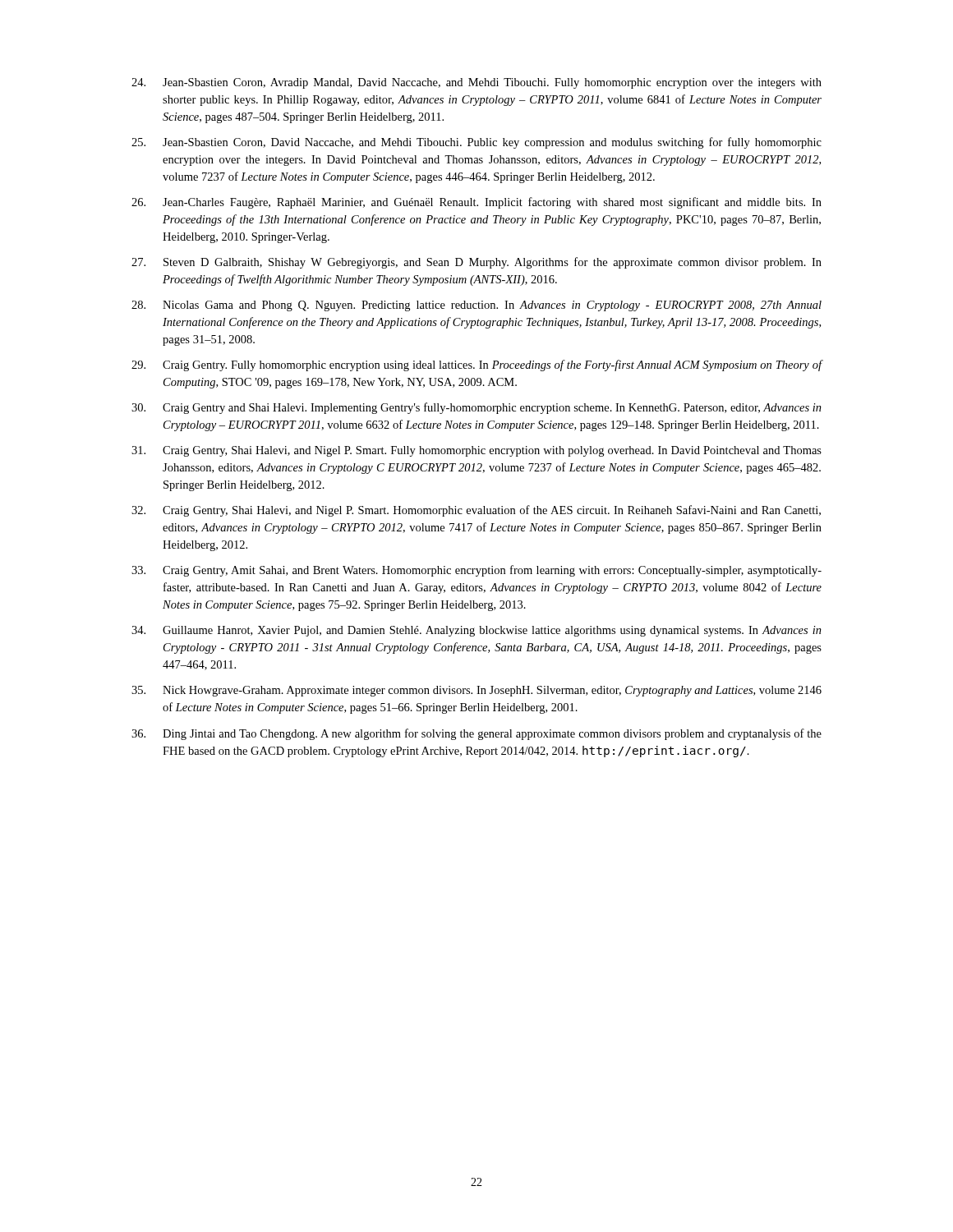Locate the block starting "31. Craig Gentry, Shai Halevi, and Nigel P."
This screenshot has height=1232, width=953.
(476, 468)
